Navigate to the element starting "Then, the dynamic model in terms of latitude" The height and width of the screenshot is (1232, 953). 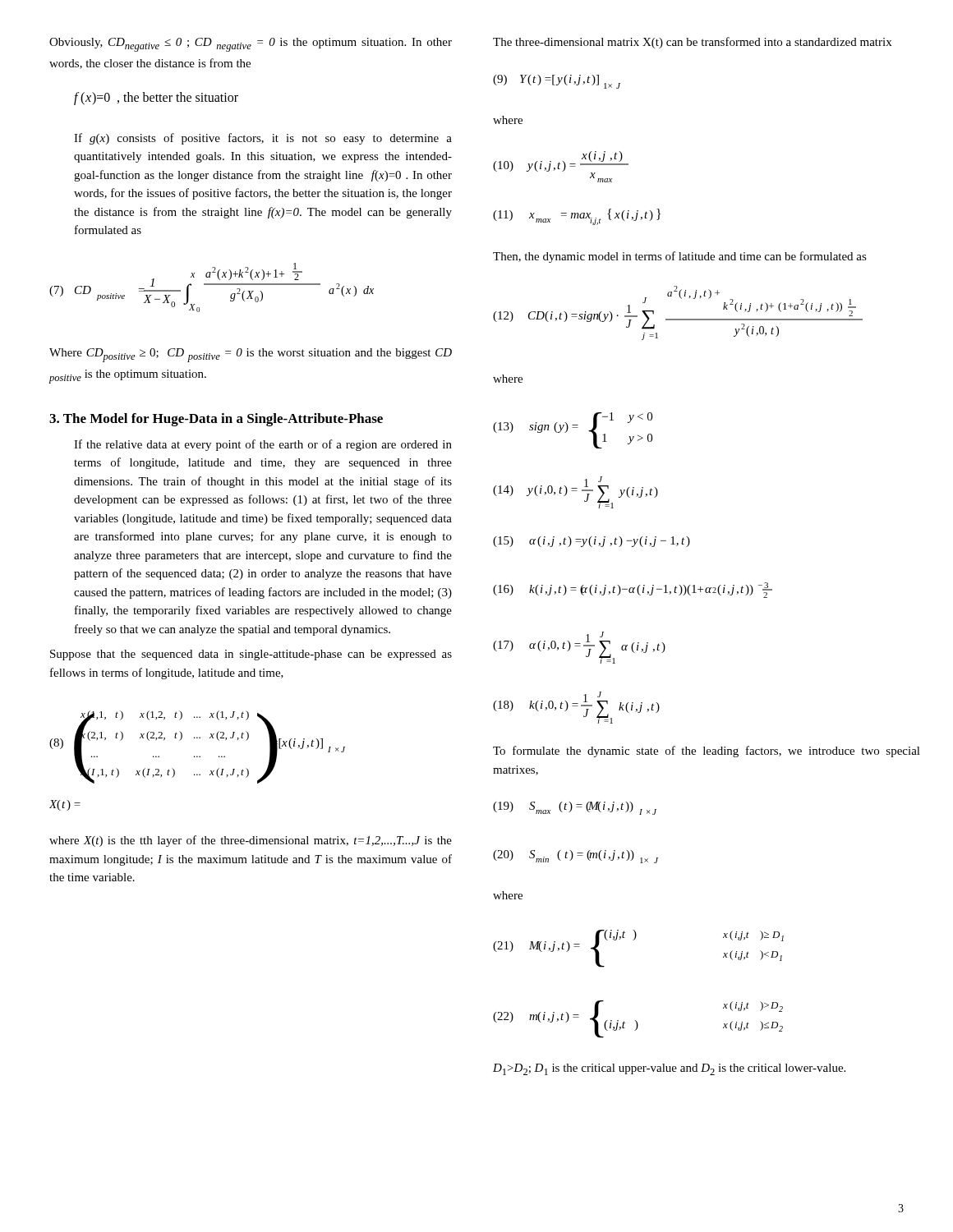point(680,256)
